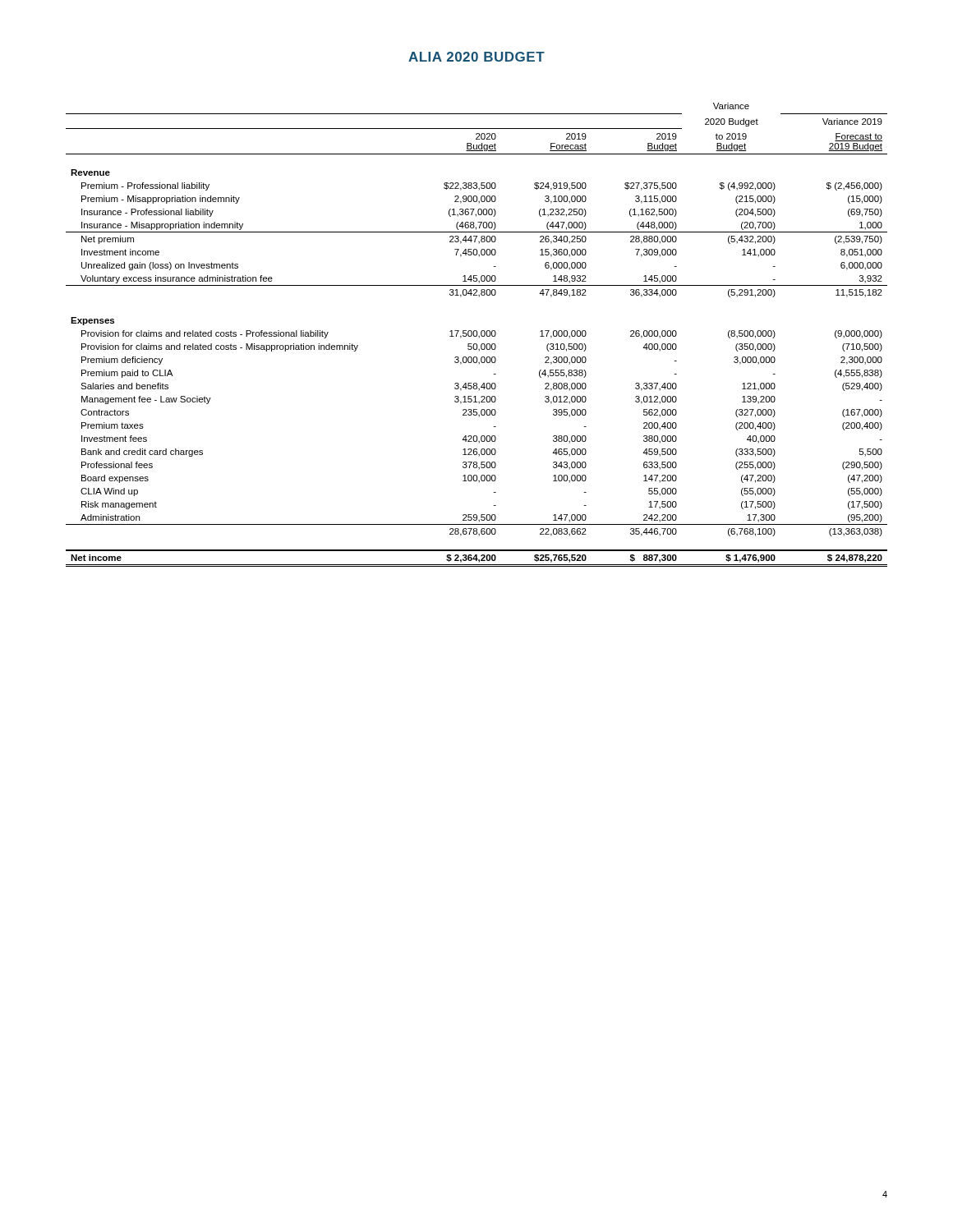
Task: Select the title with the text "ALIA 2020 BUDGET"
Action: click(x=476, y=57)
